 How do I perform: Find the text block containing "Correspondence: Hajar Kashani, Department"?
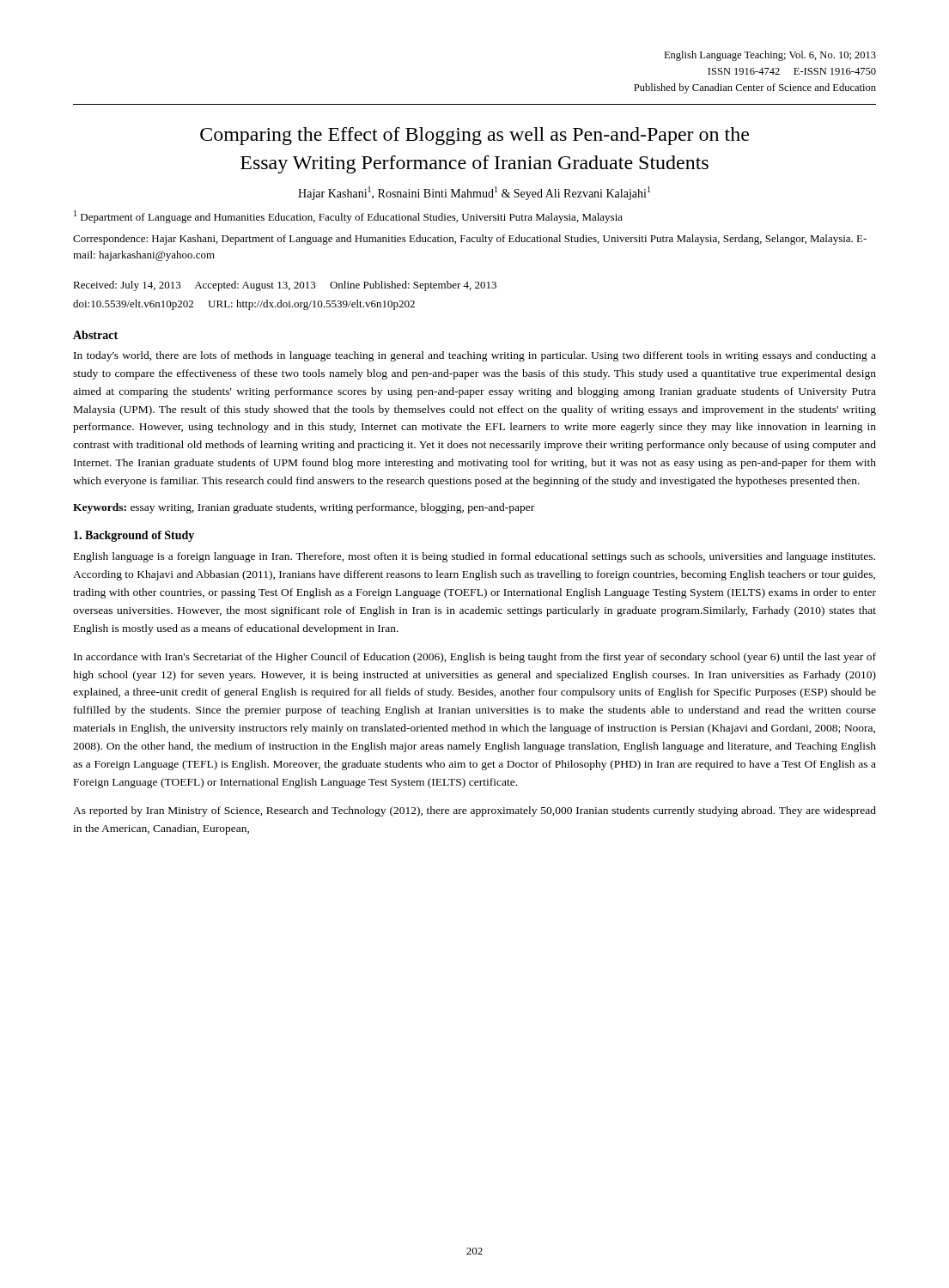(x=470, y=246)
